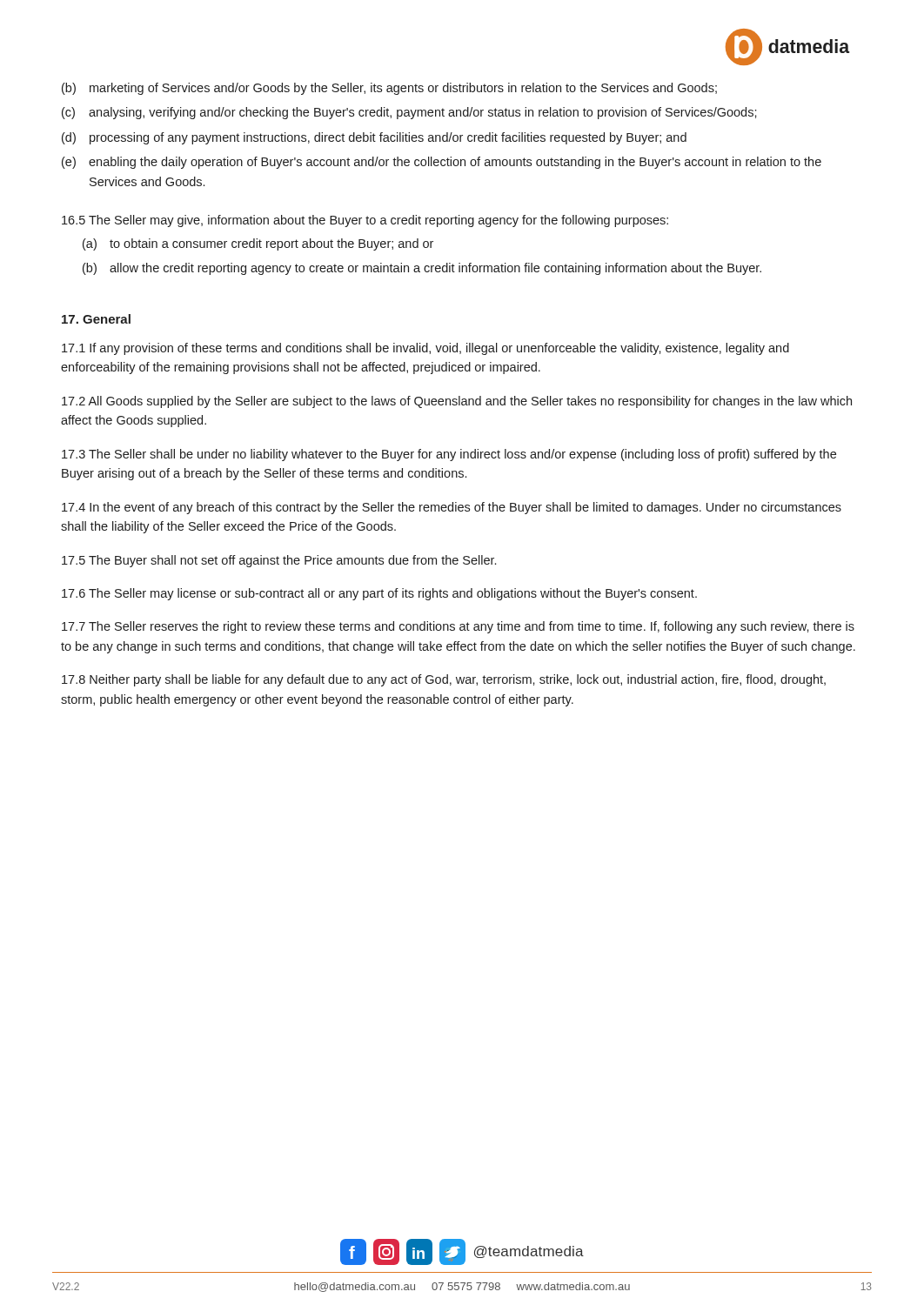Click on the passage starting "5 The Seller may give, information about"

coord(365,220)
